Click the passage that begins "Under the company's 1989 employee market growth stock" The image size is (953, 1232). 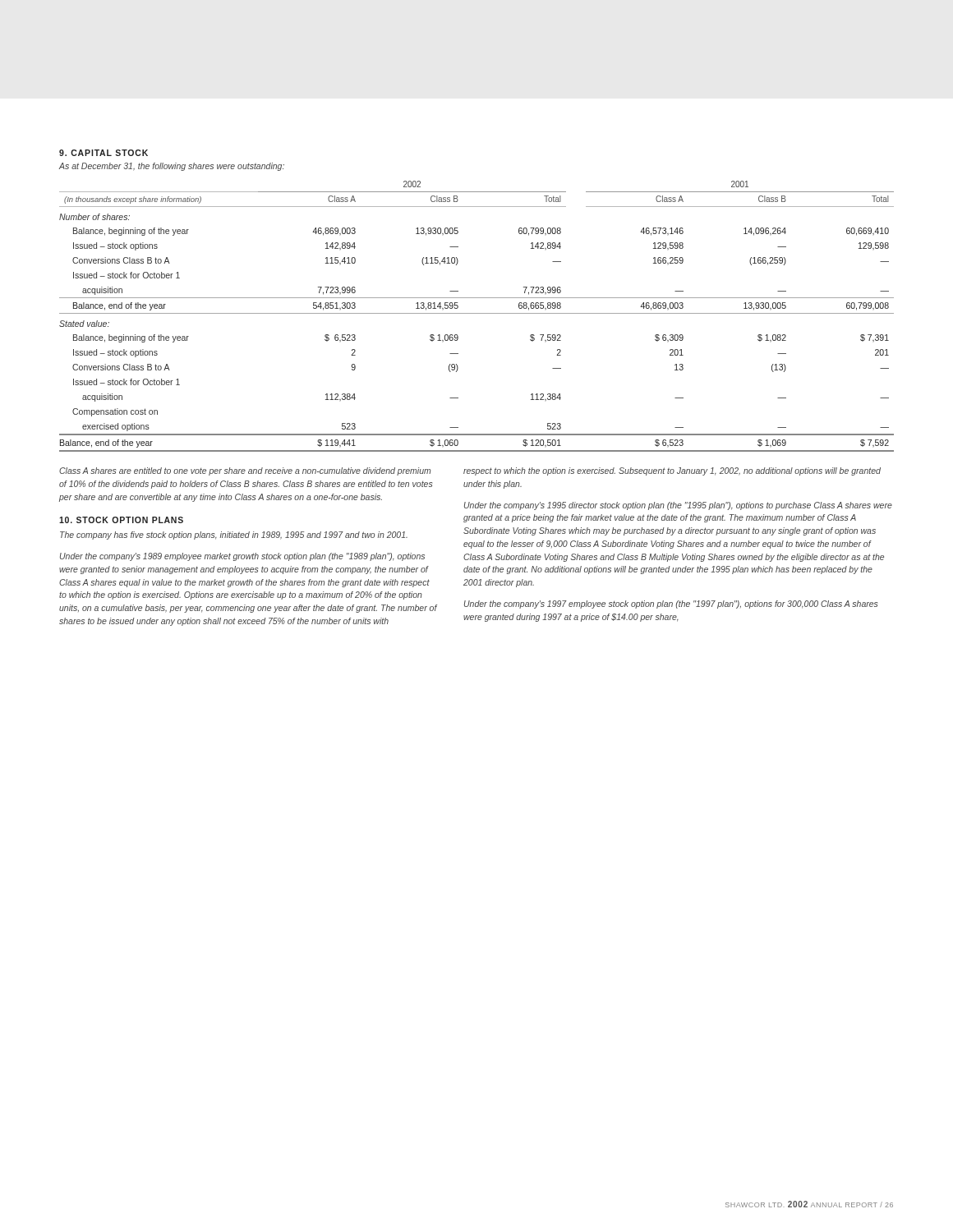[248, 588]
